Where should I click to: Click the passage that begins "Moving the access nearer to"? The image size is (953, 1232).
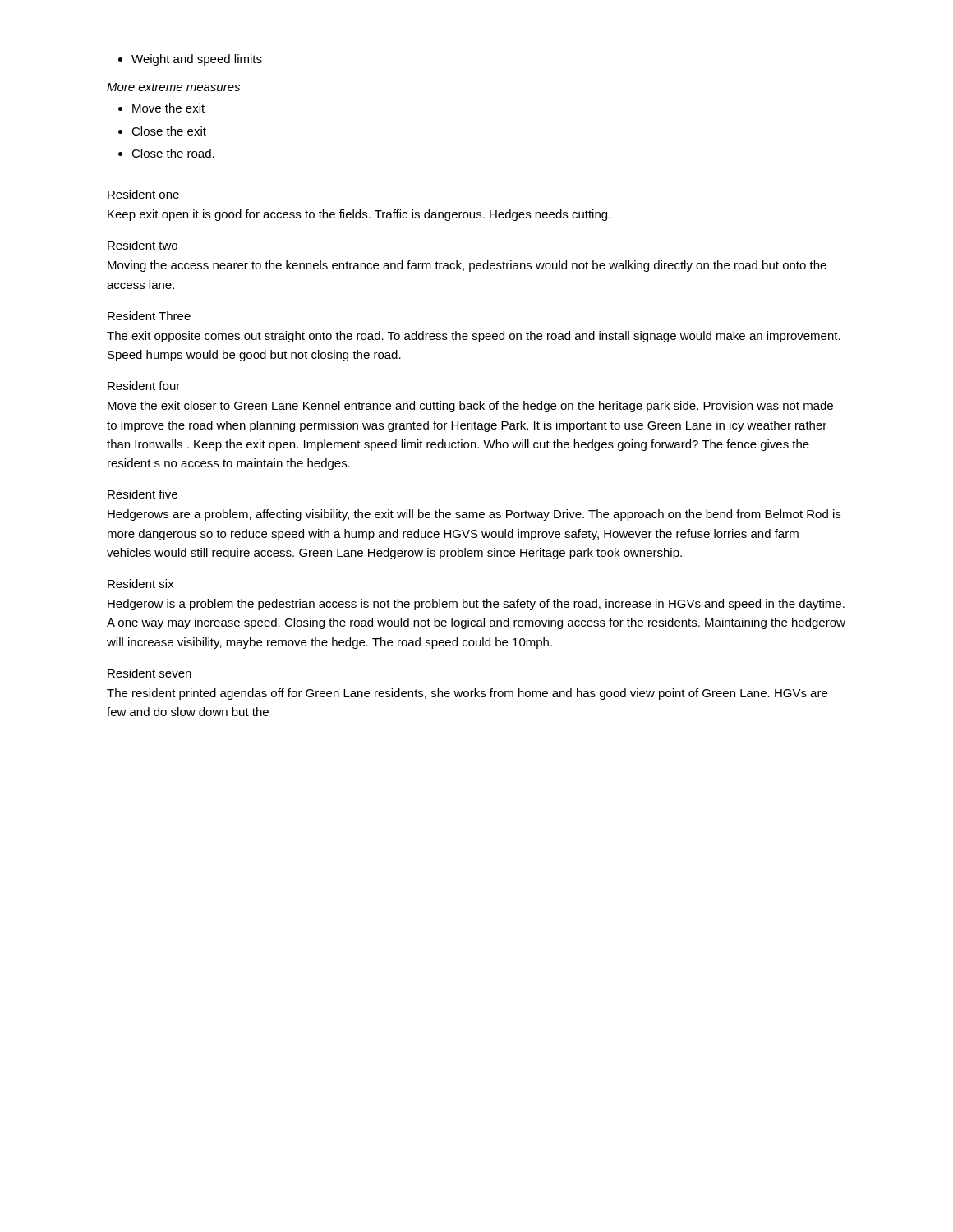(x=467, y=275)
